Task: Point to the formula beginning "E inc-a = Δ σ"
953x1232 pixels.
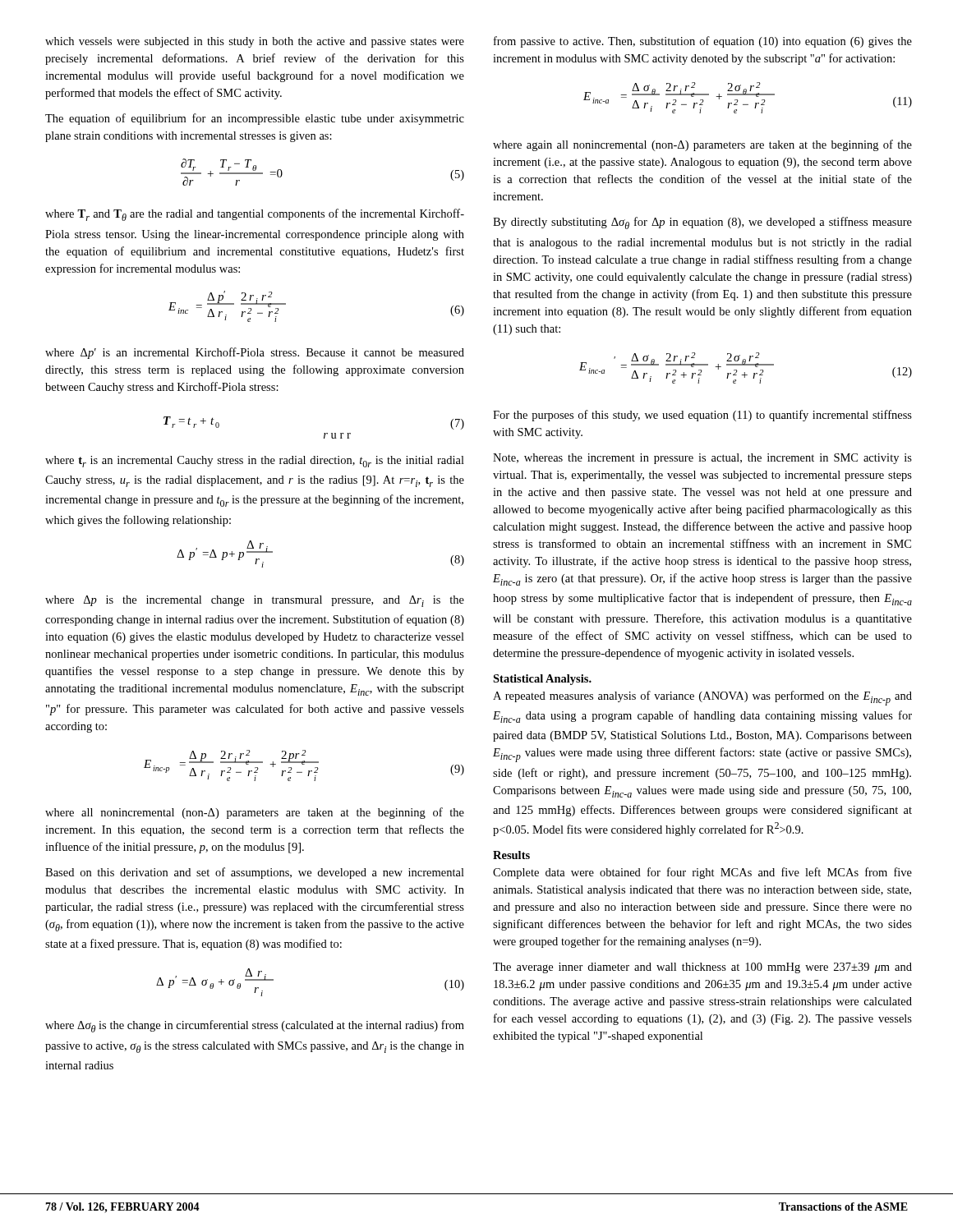Action: click(746, 99)
